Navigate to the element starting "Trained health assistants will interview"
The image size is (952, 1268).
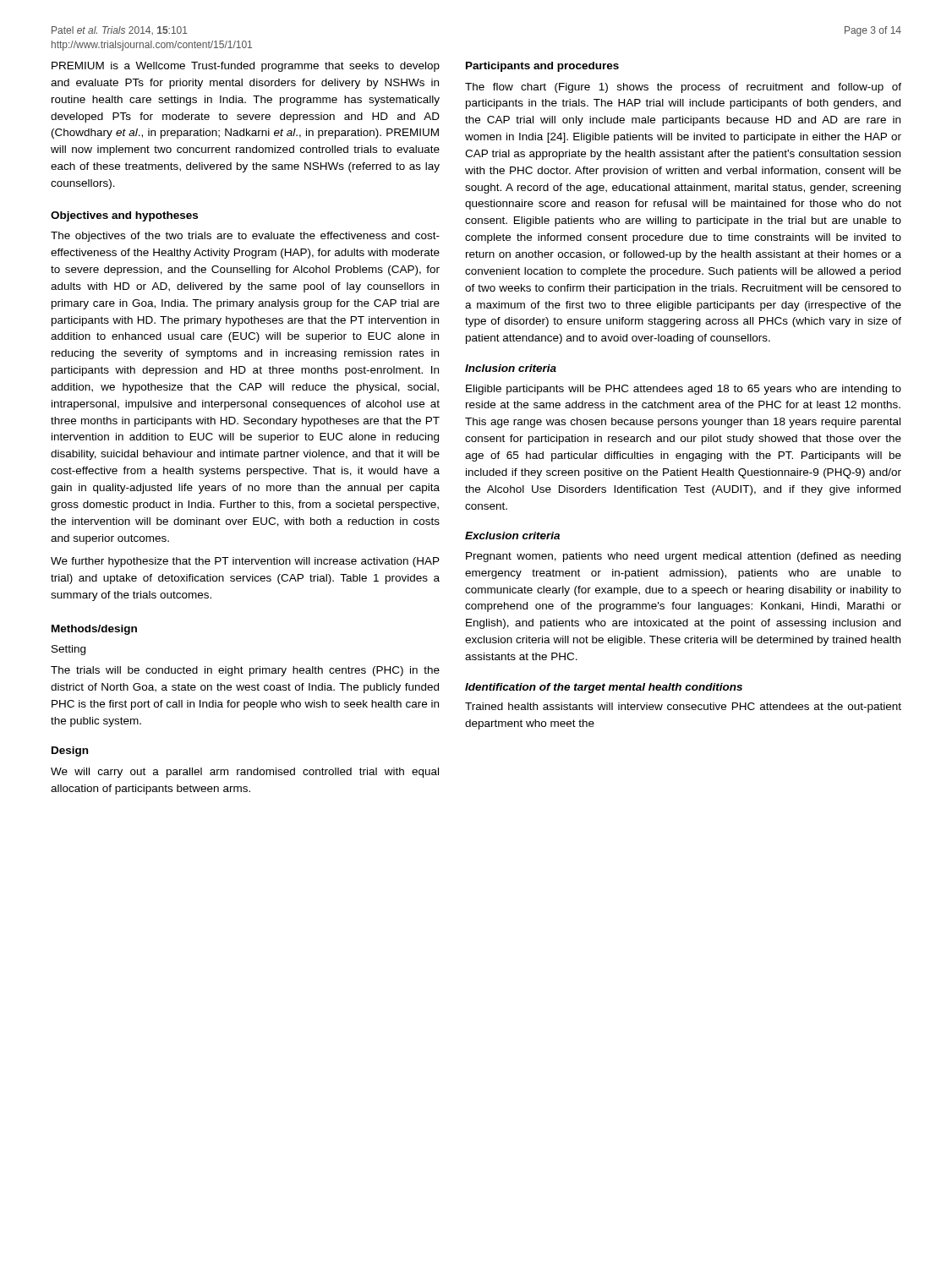click(x=683, y=715)
